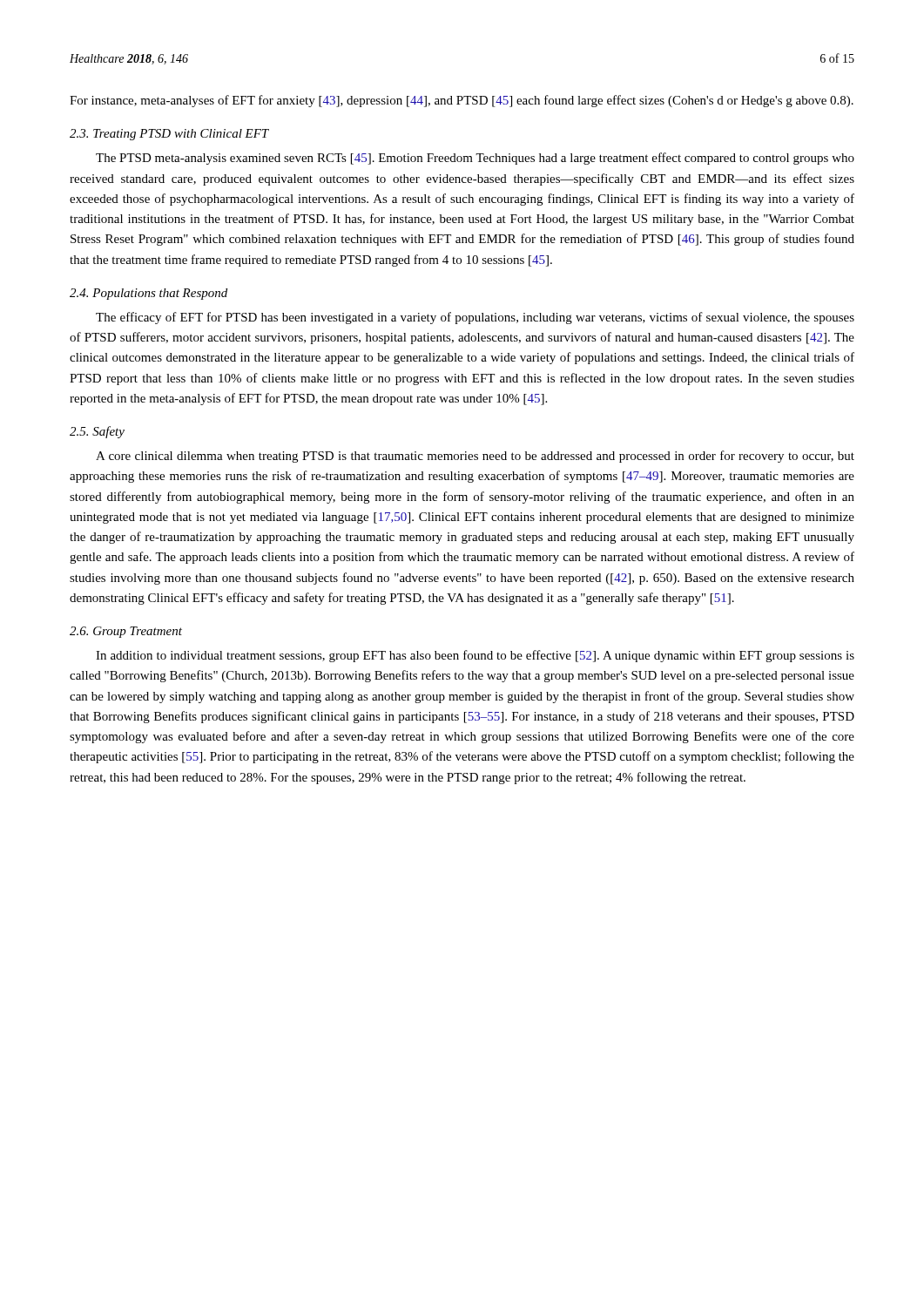Select the section header that says "2.4. Populations that Respond"
The image size is (924, 1307).
click(149, 293)
